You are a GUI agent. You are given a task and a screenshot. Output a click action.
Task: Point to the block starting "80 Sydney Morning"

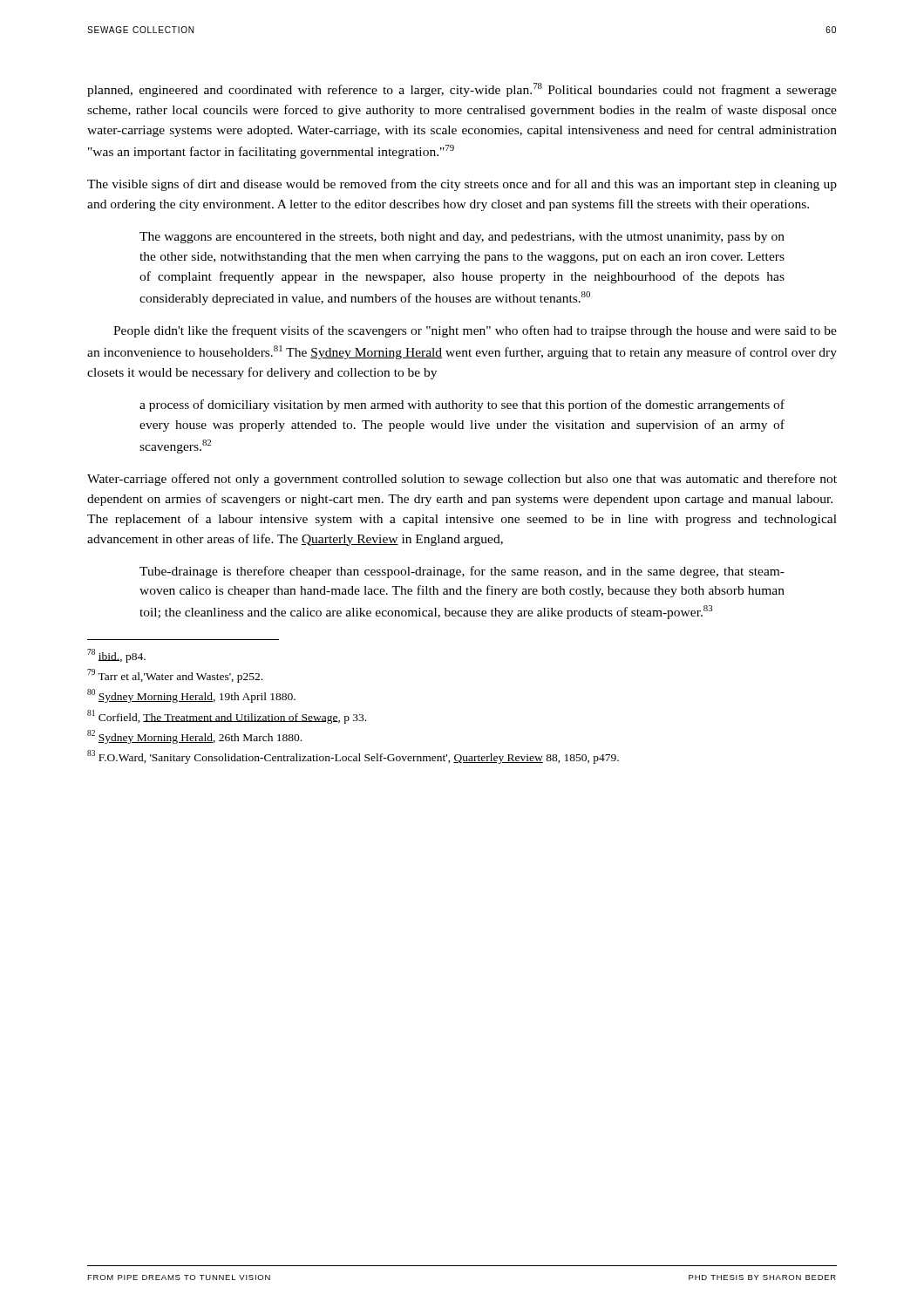coord(192,695)
